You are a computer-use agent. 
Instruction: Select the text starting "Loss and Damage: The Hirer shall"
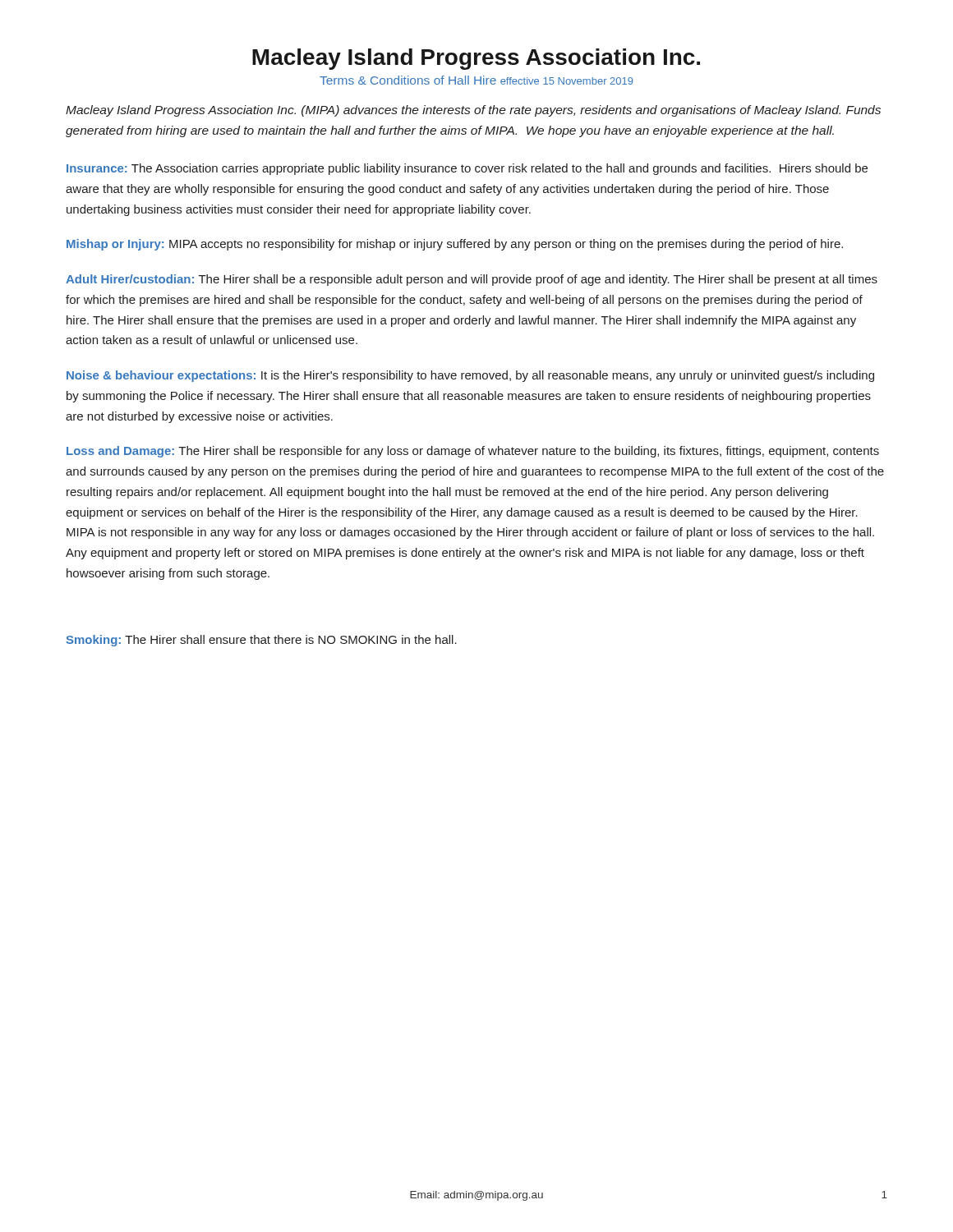475,512
